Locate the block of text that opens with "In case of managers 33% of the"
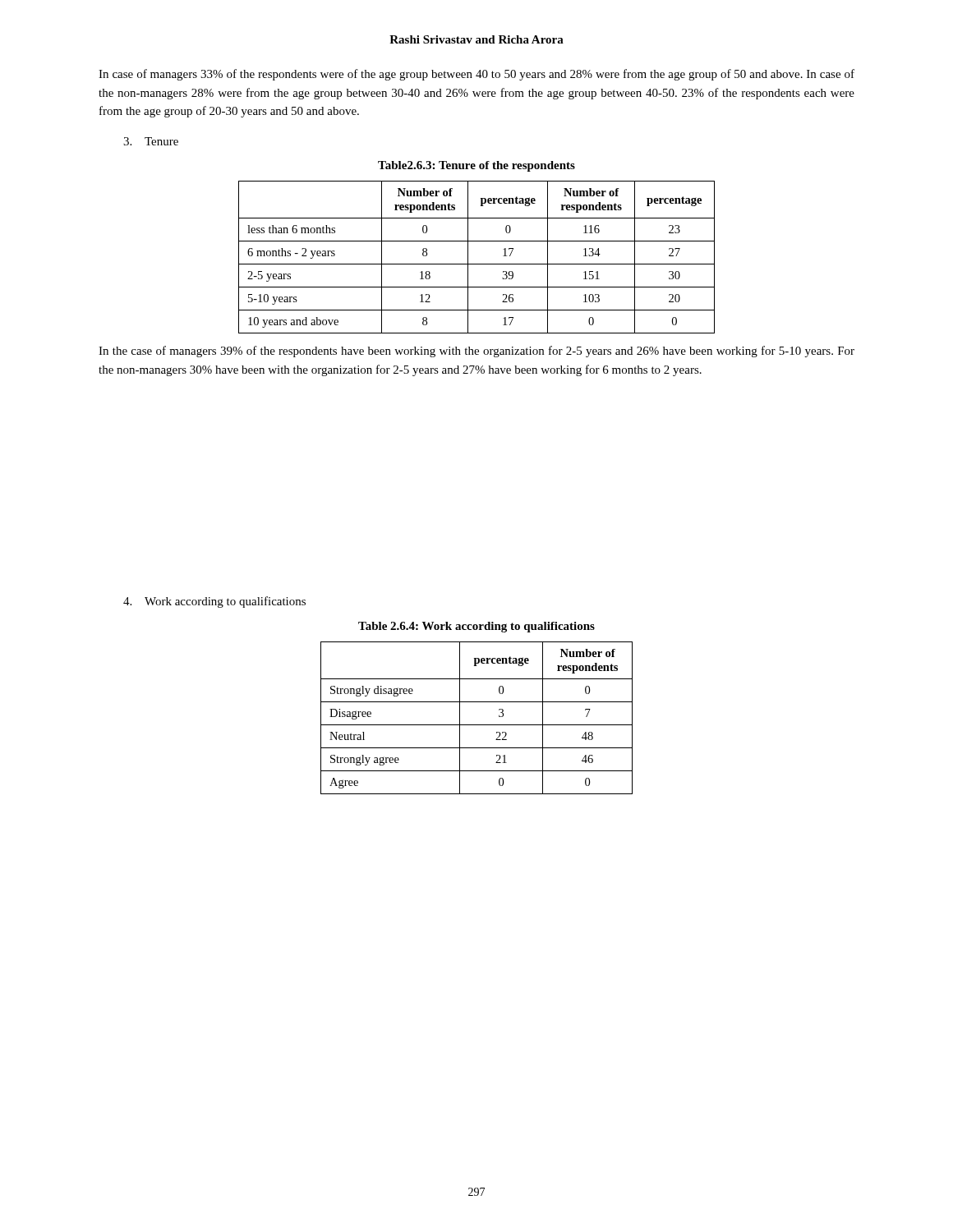The width and height of the screenshot is (953, 1232). 476,92
